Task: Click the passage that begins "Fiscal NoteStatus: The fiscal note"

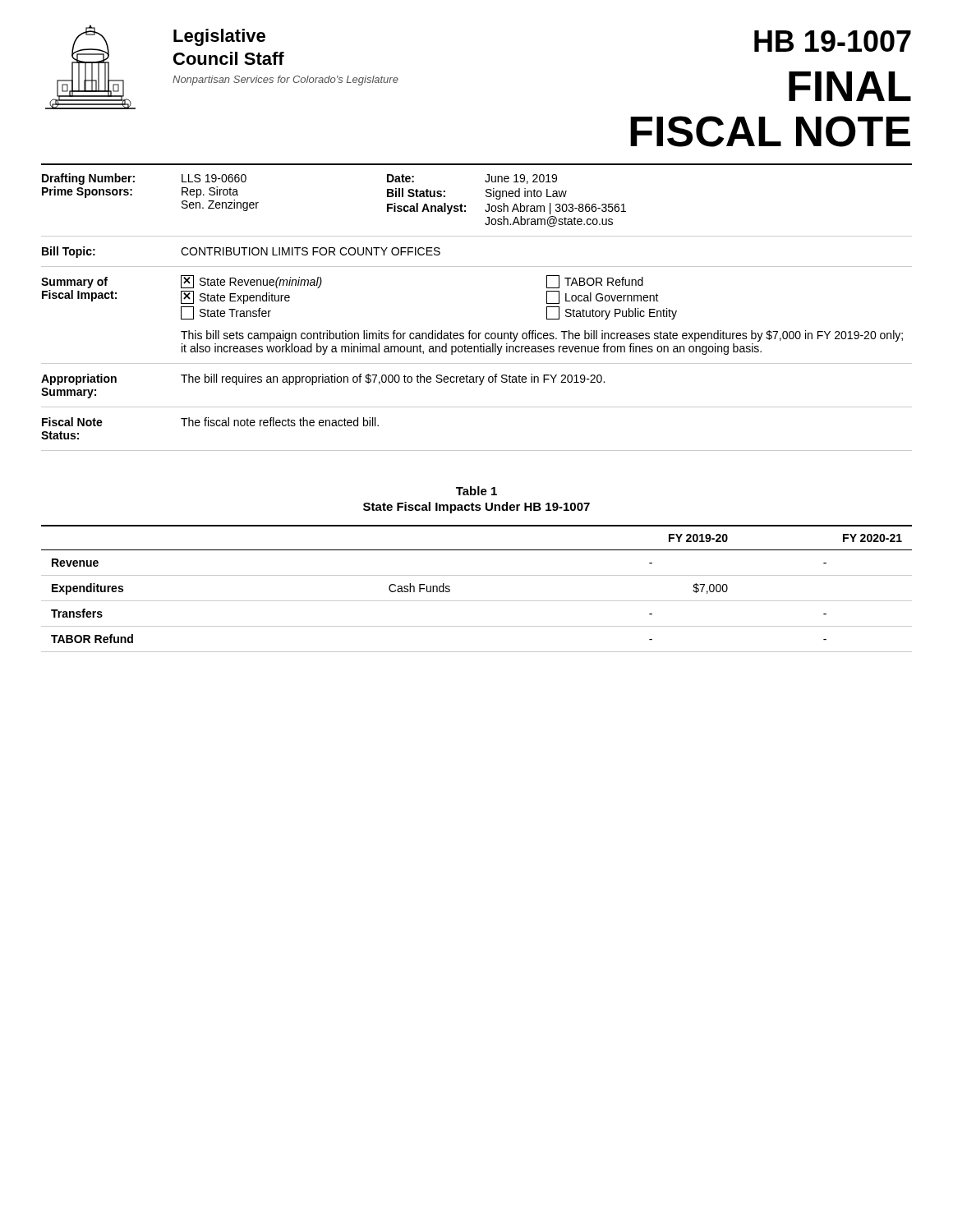Action: (x=210, y=422)
